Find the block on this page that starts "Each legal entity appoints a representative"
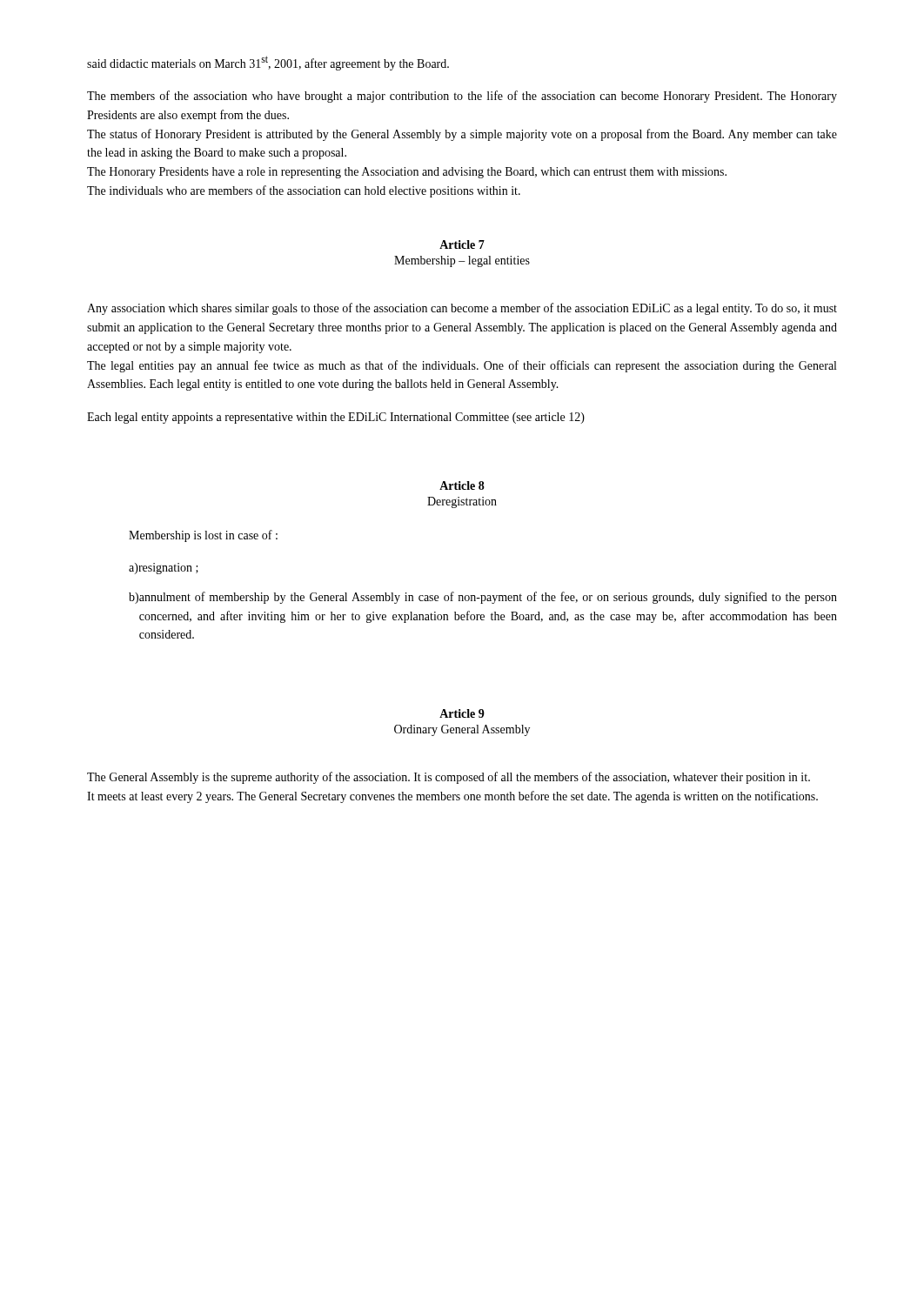 (x=336, y=417)
